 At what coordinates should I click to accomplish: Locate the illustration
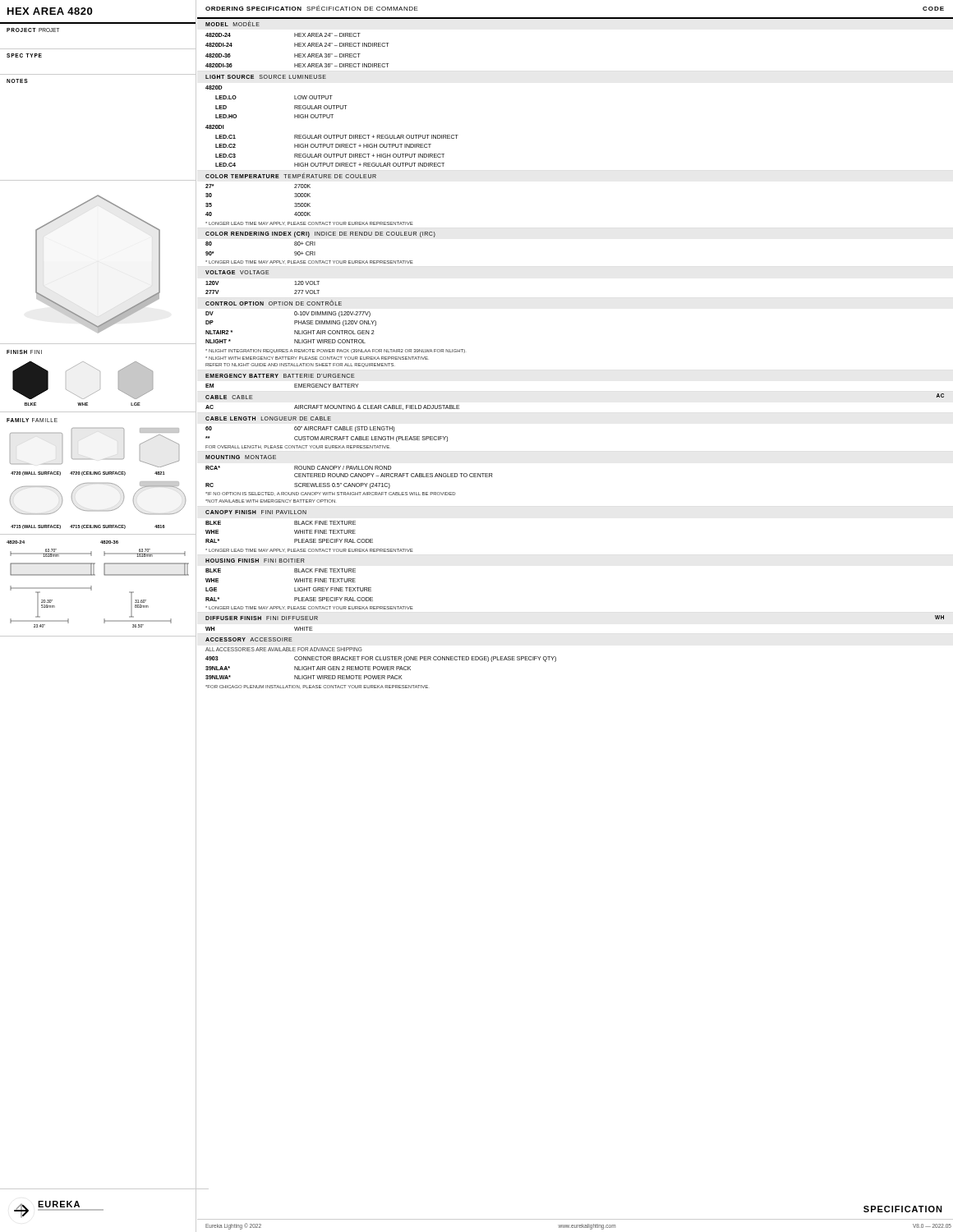coord(98,262)
